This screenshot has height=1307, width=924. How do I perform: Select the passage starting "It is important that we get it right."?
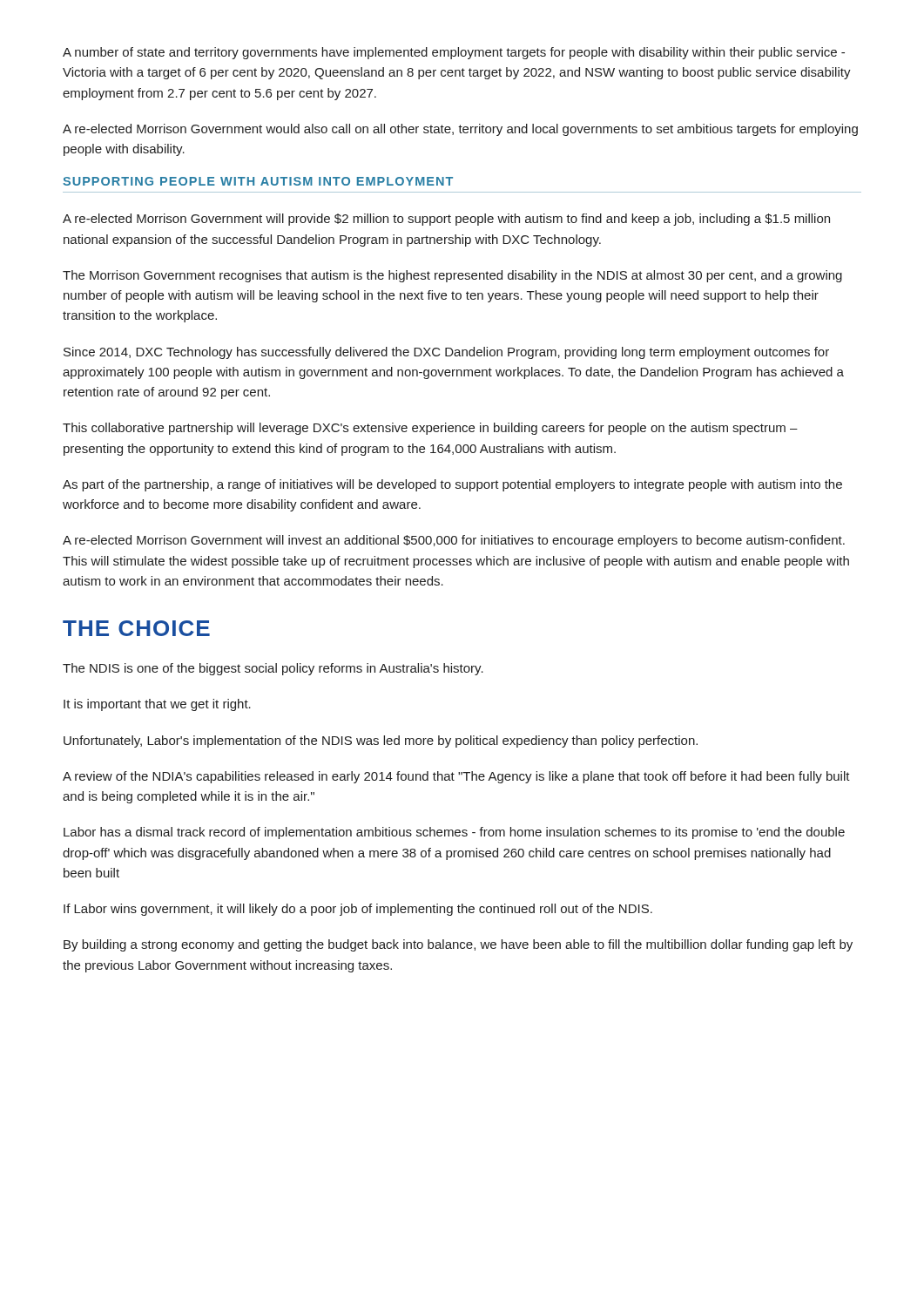[157, 704]
